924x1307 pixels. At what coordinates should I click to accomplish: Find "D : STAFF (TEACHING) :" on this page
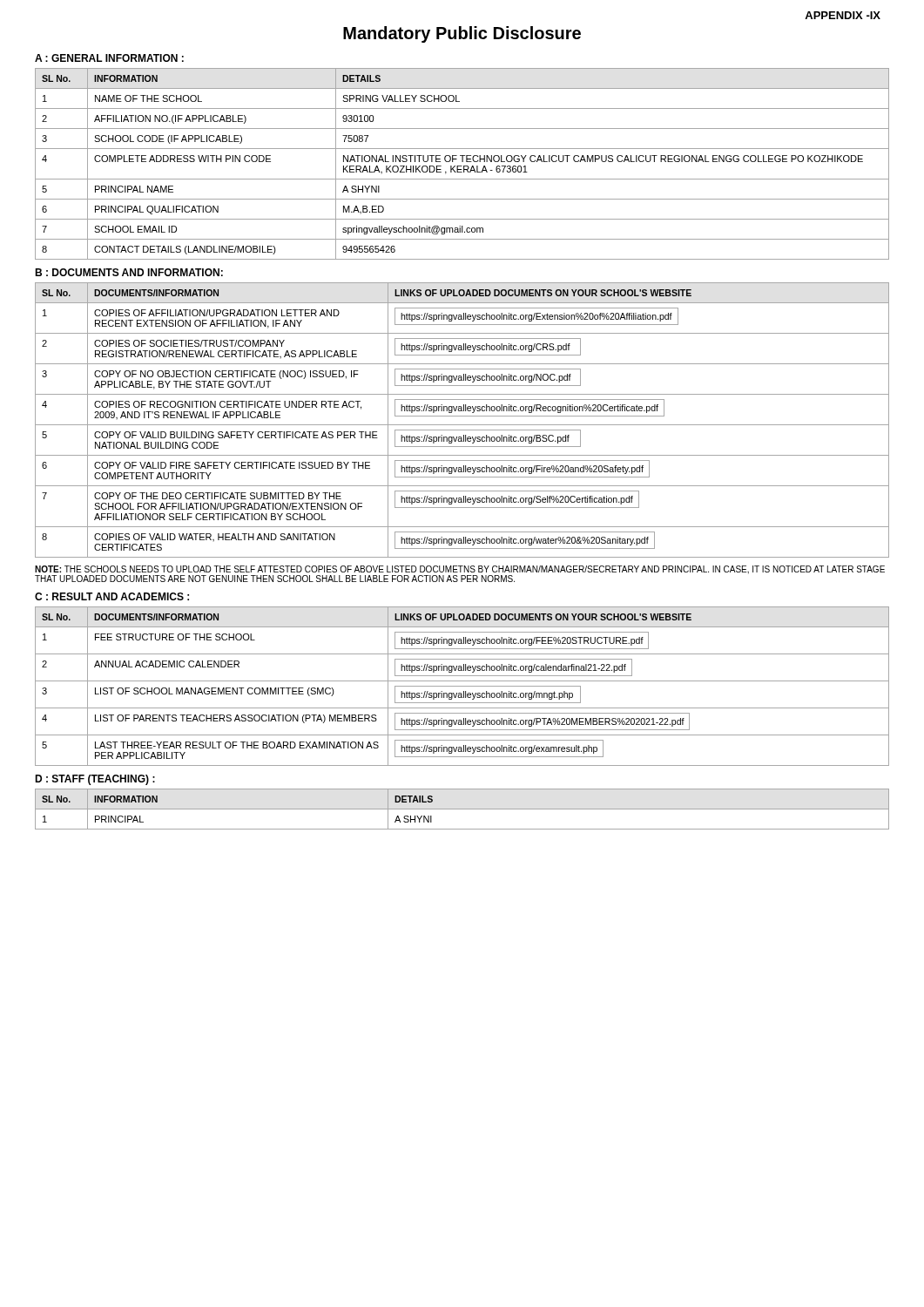click(x=95, y=779)
